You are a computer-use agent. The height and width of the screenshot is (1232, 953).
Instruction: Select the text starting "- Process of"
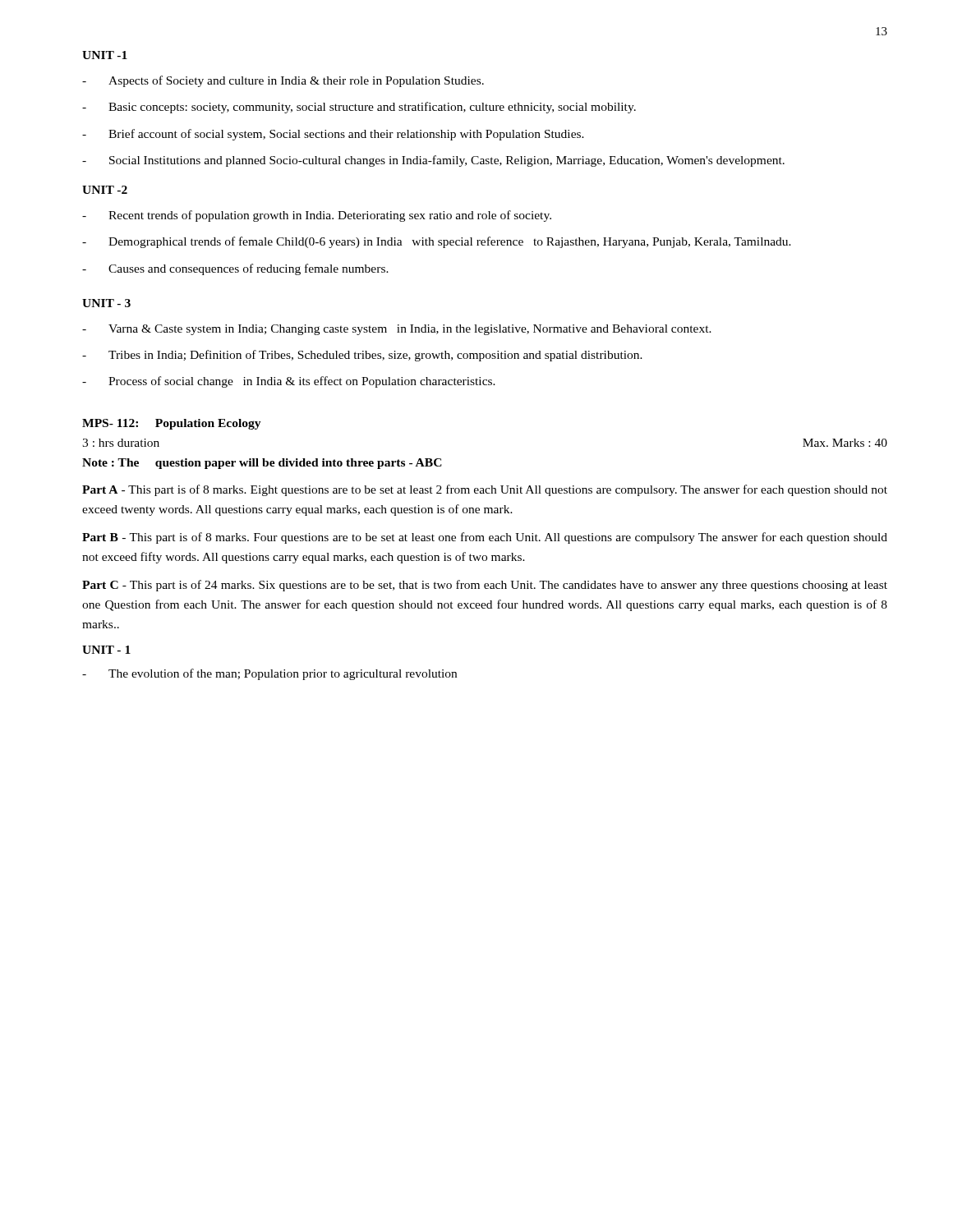(485, 381)
